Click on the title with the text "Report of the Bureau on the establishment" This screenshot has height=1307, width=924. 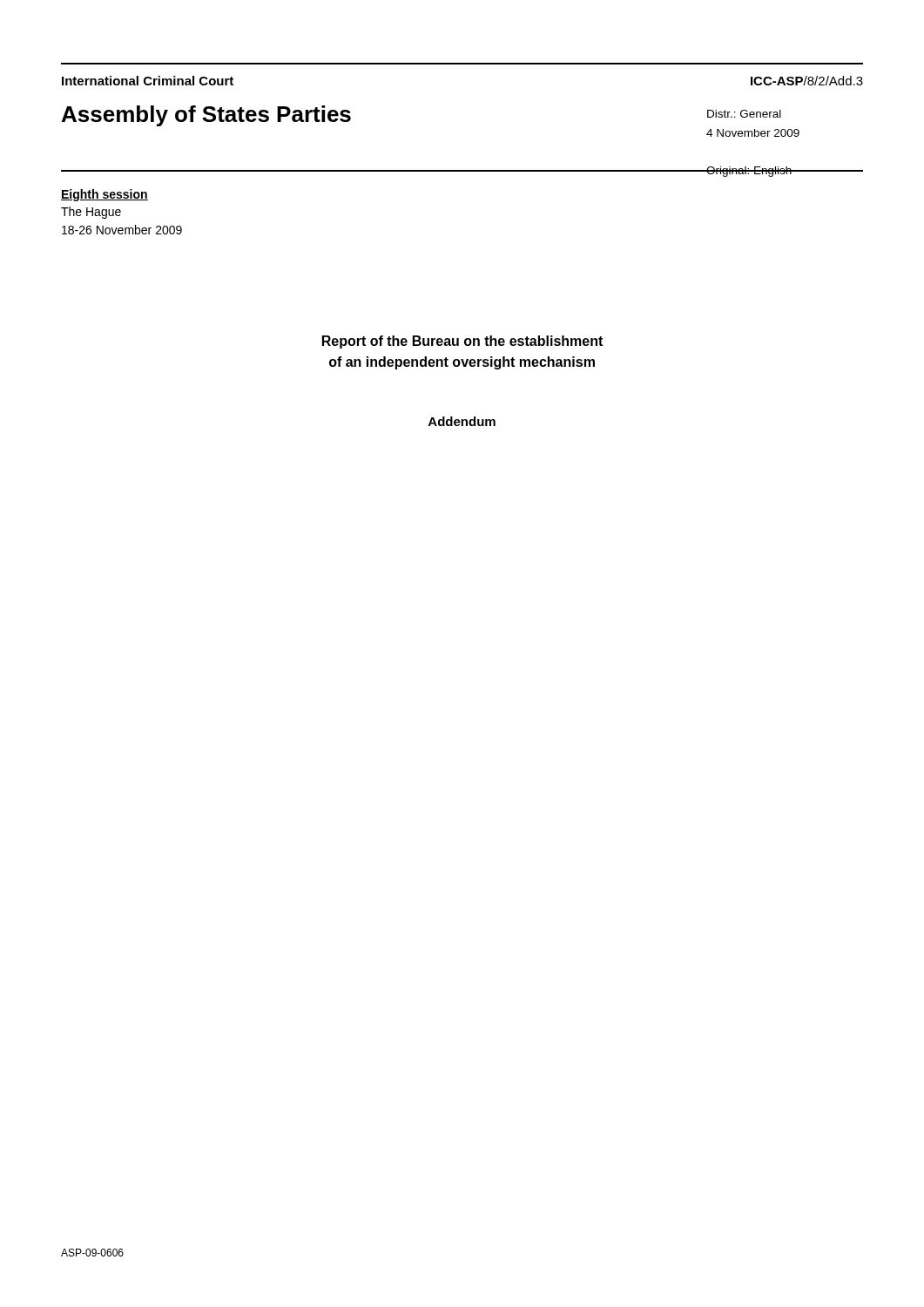point(462,352)
